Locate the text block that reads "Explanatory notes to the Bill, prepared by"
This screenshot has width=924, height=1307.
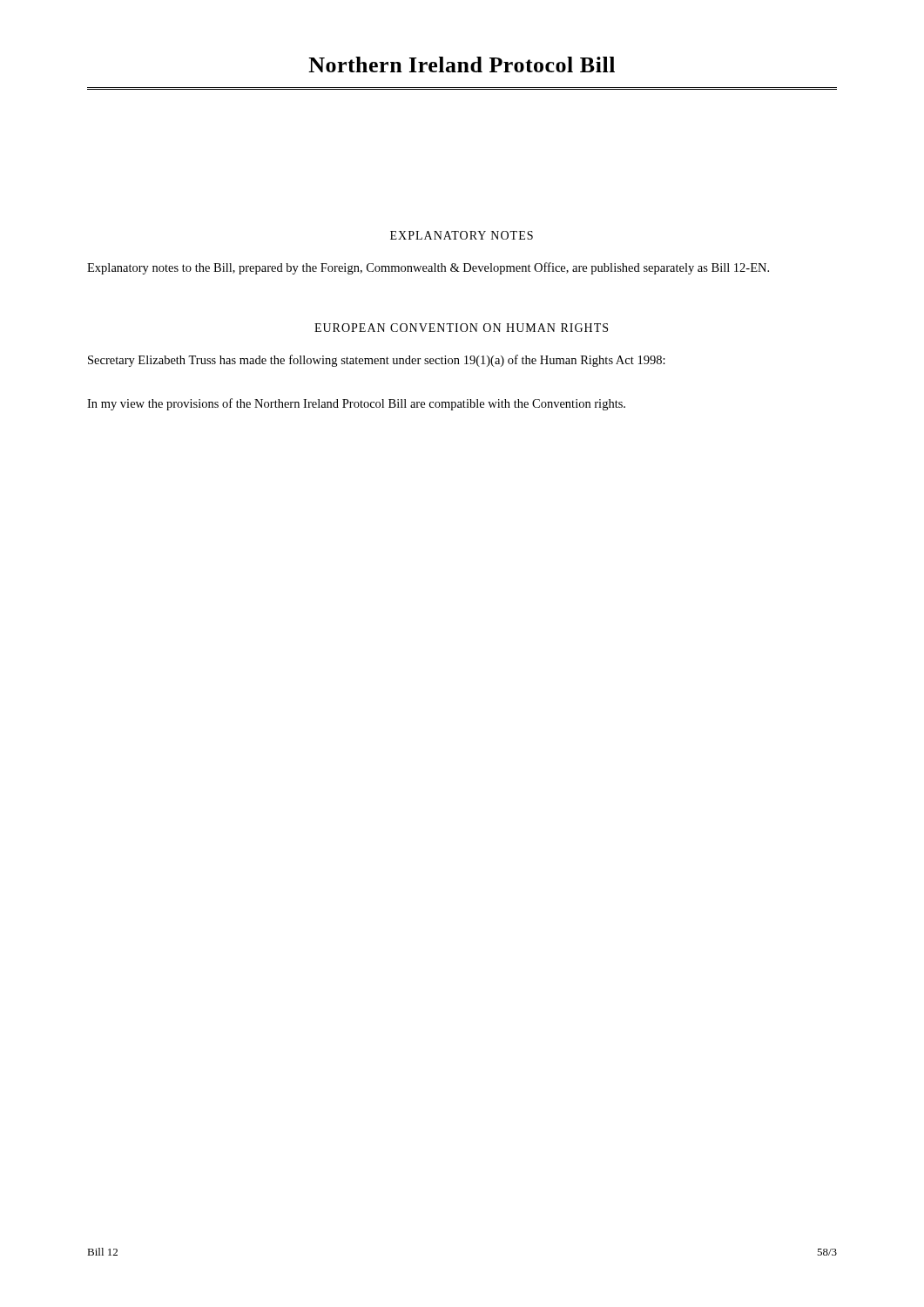point(429,267)
